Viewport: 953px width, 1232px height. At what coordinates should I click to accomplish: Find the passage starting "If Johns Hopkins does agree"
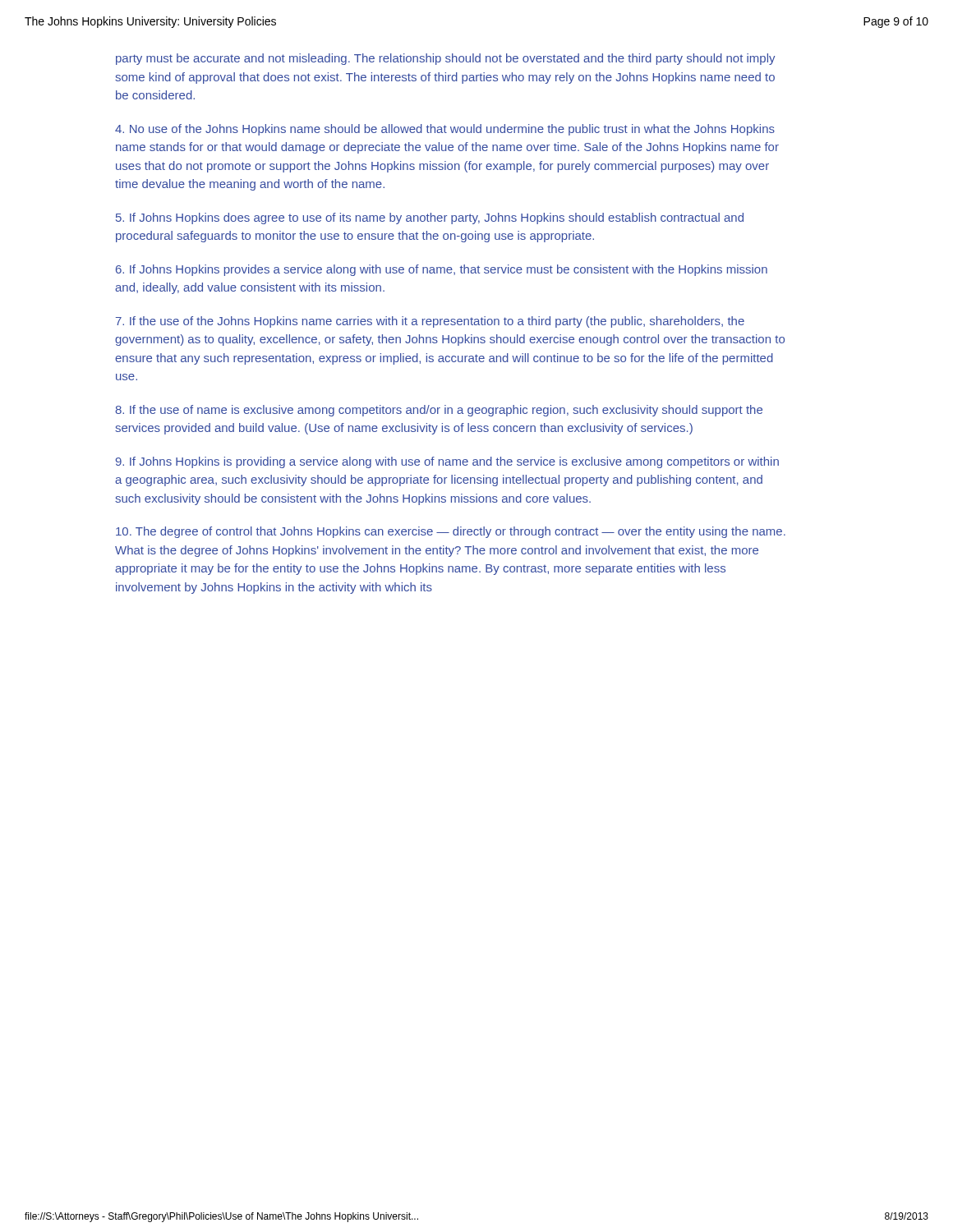430,226
